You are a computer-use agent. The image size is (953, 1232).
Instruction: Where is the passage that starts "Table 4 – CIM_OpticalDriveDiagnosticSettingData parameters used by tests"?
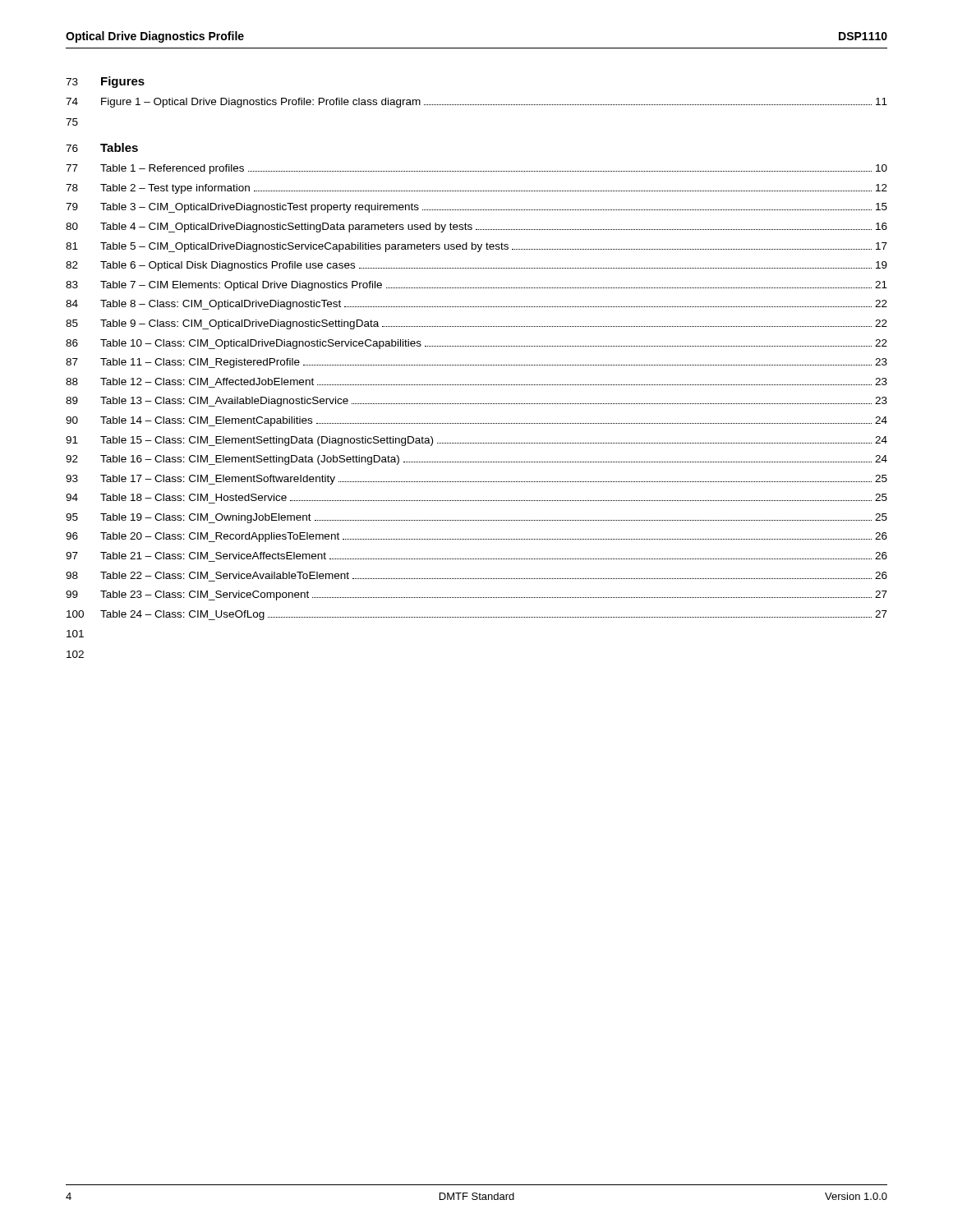point(494,226)
